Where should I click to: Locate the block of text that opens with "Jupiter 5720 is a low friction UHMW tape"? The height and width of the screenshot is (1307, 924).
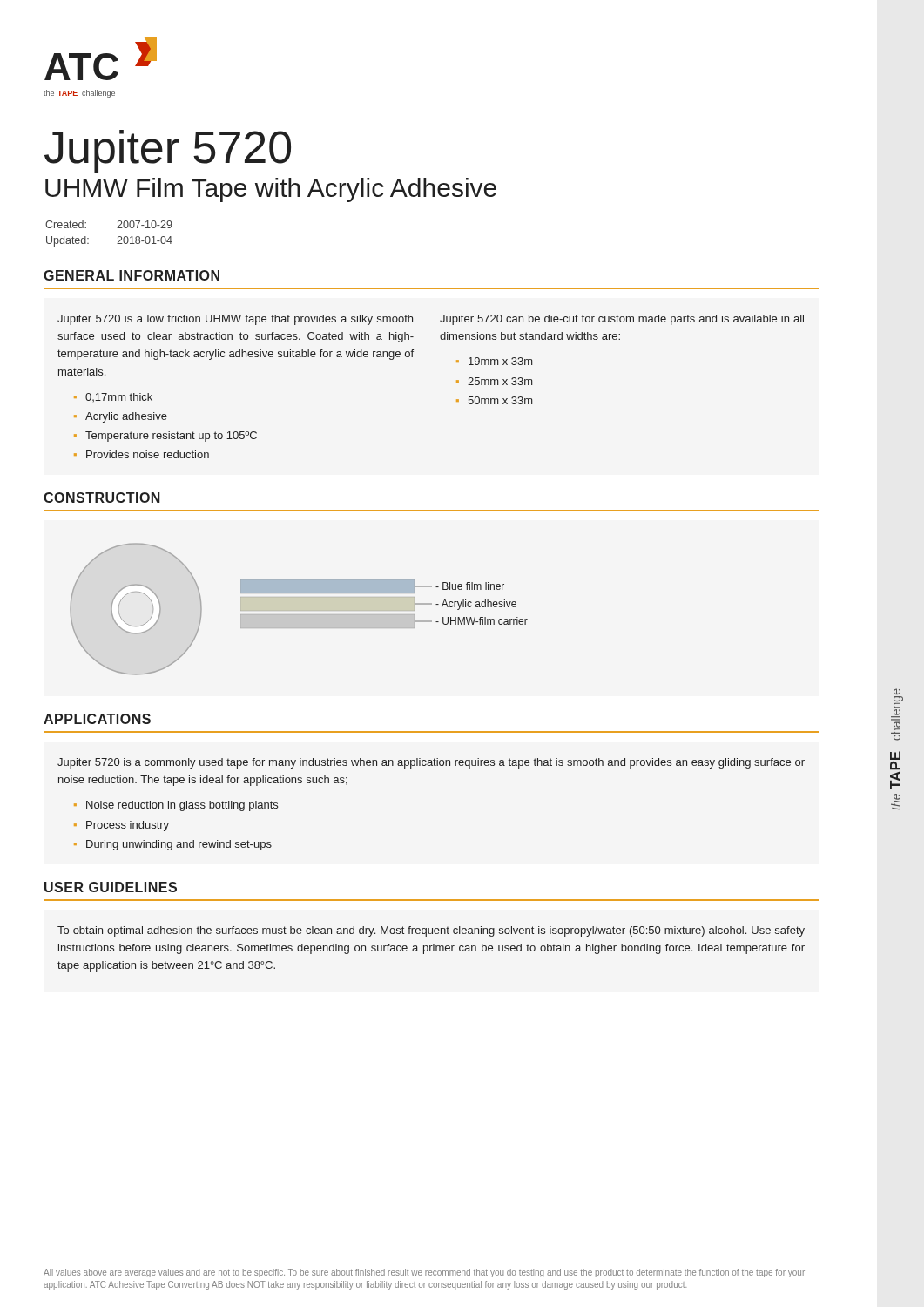[x=236, y=345]
